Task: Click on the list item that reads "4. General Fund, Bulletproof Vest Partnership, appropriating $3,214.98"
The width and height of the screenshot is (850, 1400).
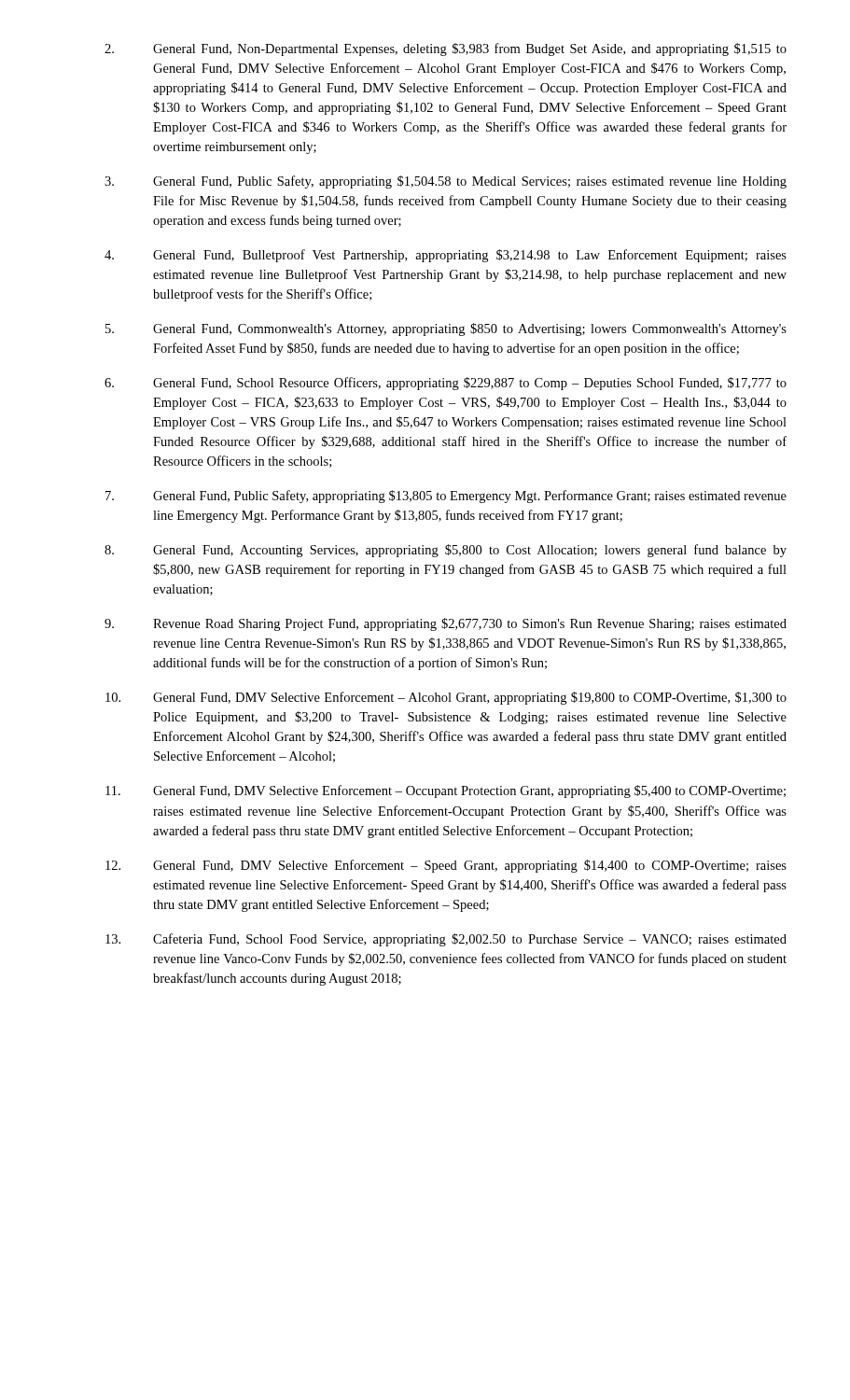Action: pos(446,275)
